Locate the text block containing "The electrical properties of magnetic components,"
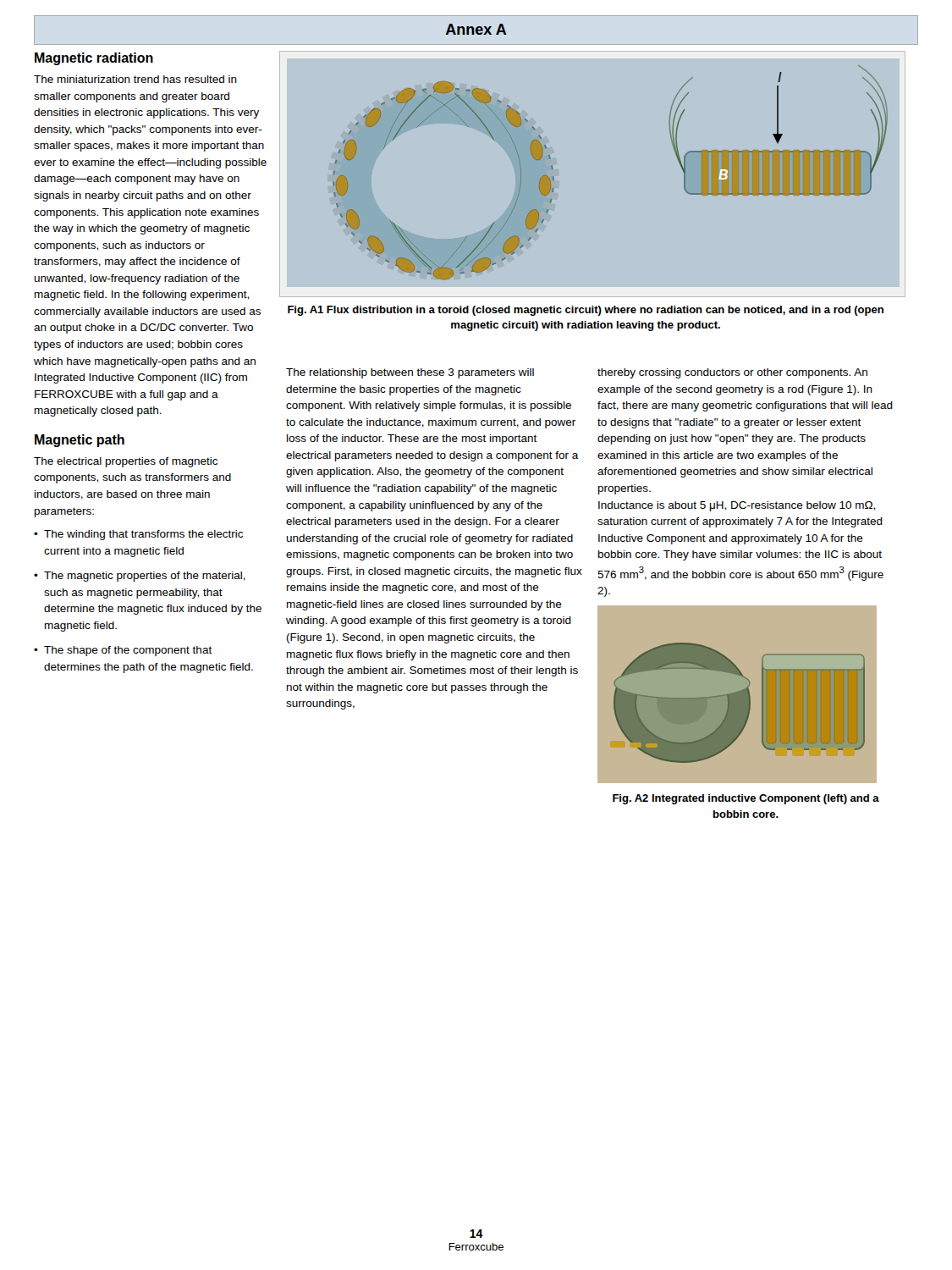Screen dimensions: 1270x952 [x=152, y=486]
